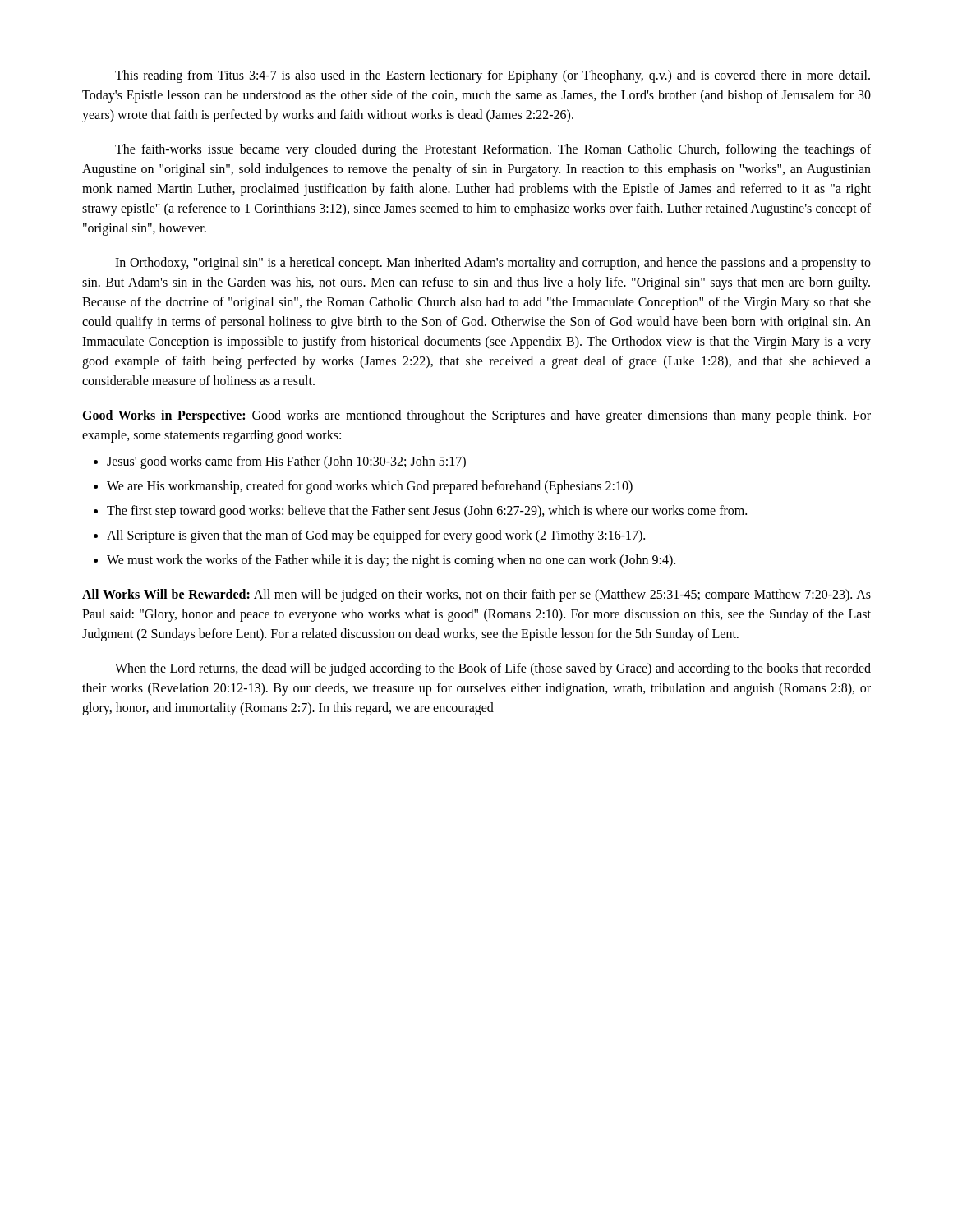Click on the text starting "This reading from Titus"
The height and width of the screenshot is (1232, 953).
pyautogui.click(x=476, y=95)
